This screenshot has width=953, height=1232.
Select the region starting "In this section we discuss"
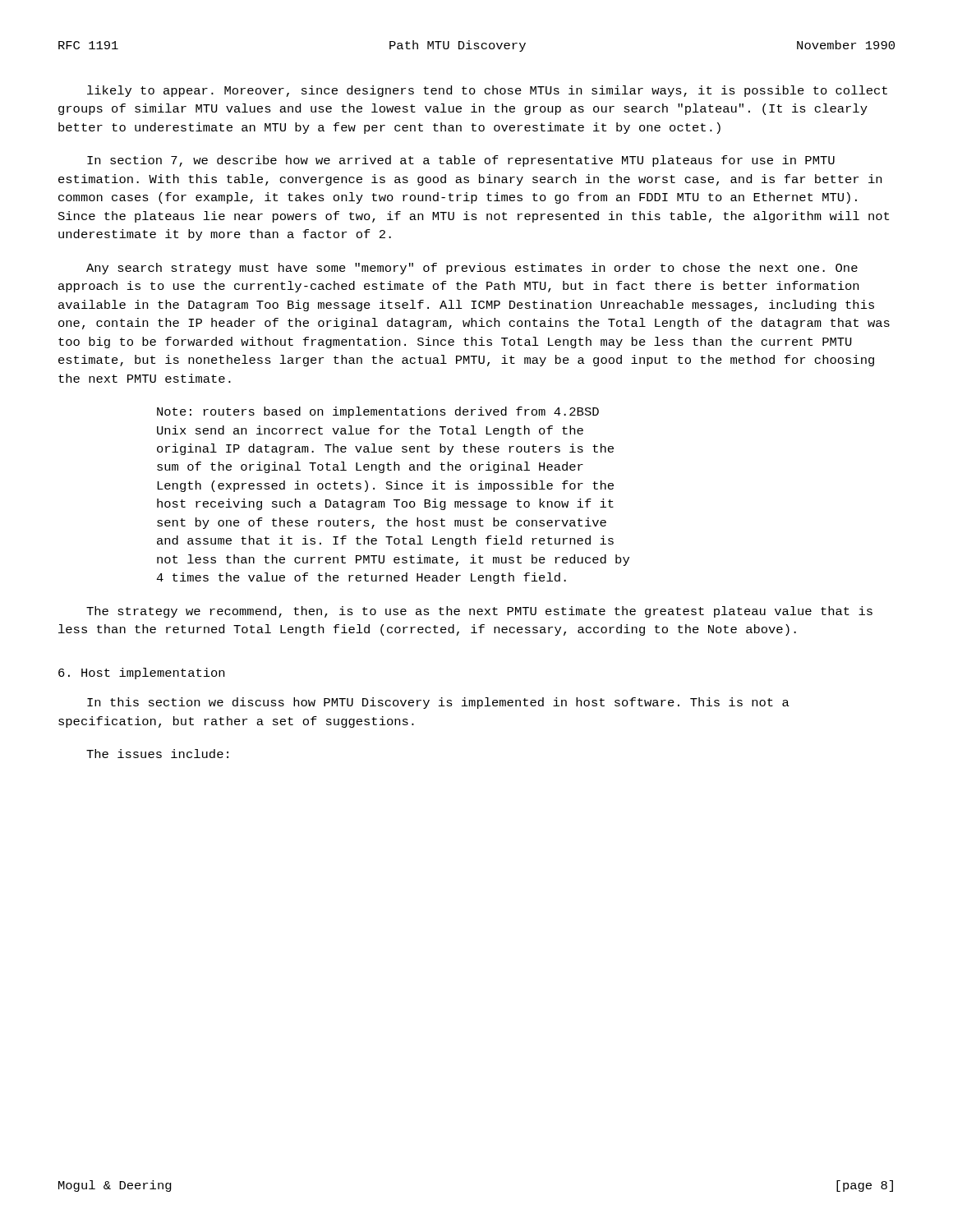click(x=423, y=712)
